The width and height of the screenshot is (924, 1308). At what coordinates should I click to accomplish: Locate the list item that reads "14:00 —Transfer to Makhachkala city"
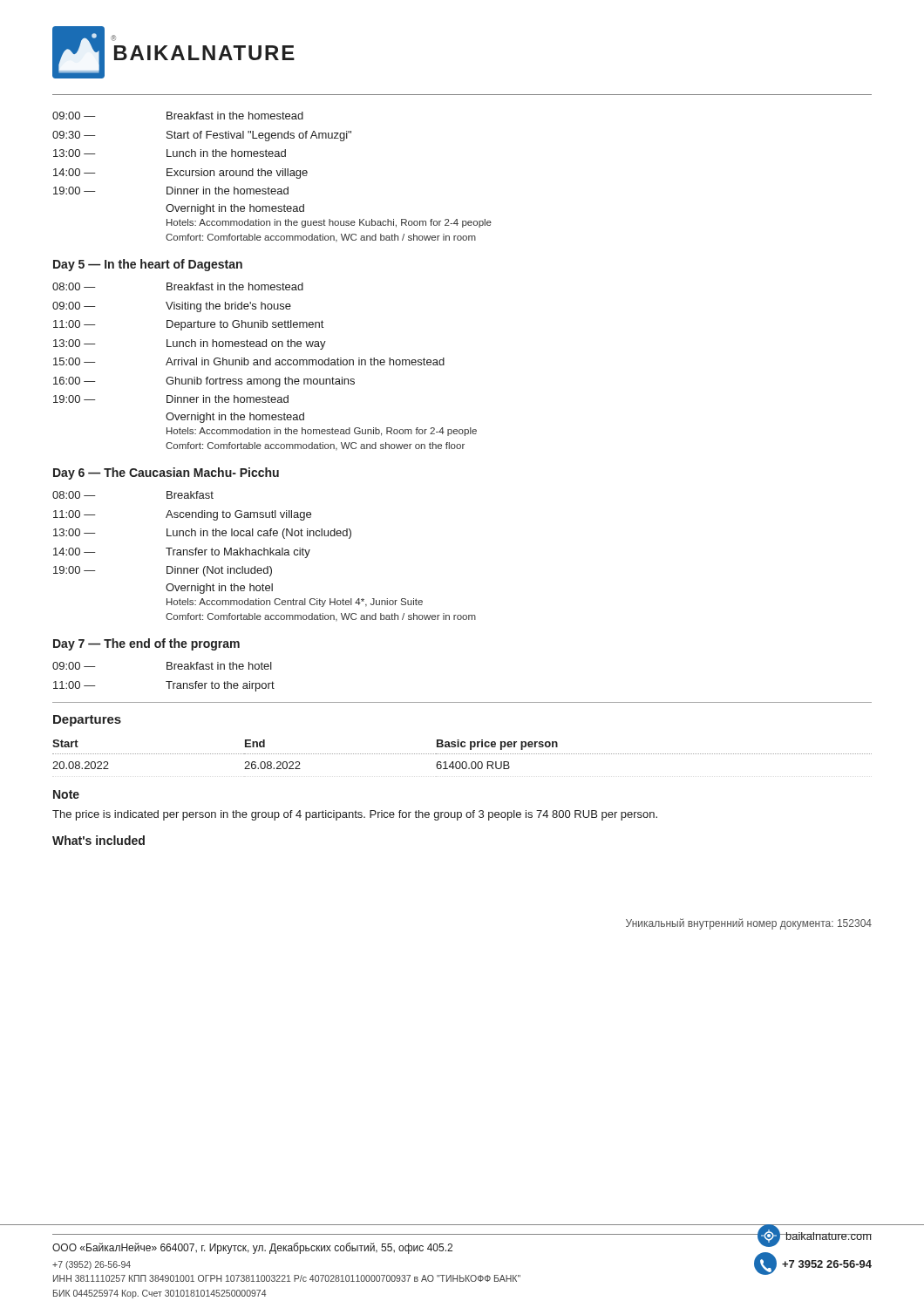click(x=181, y=551)
